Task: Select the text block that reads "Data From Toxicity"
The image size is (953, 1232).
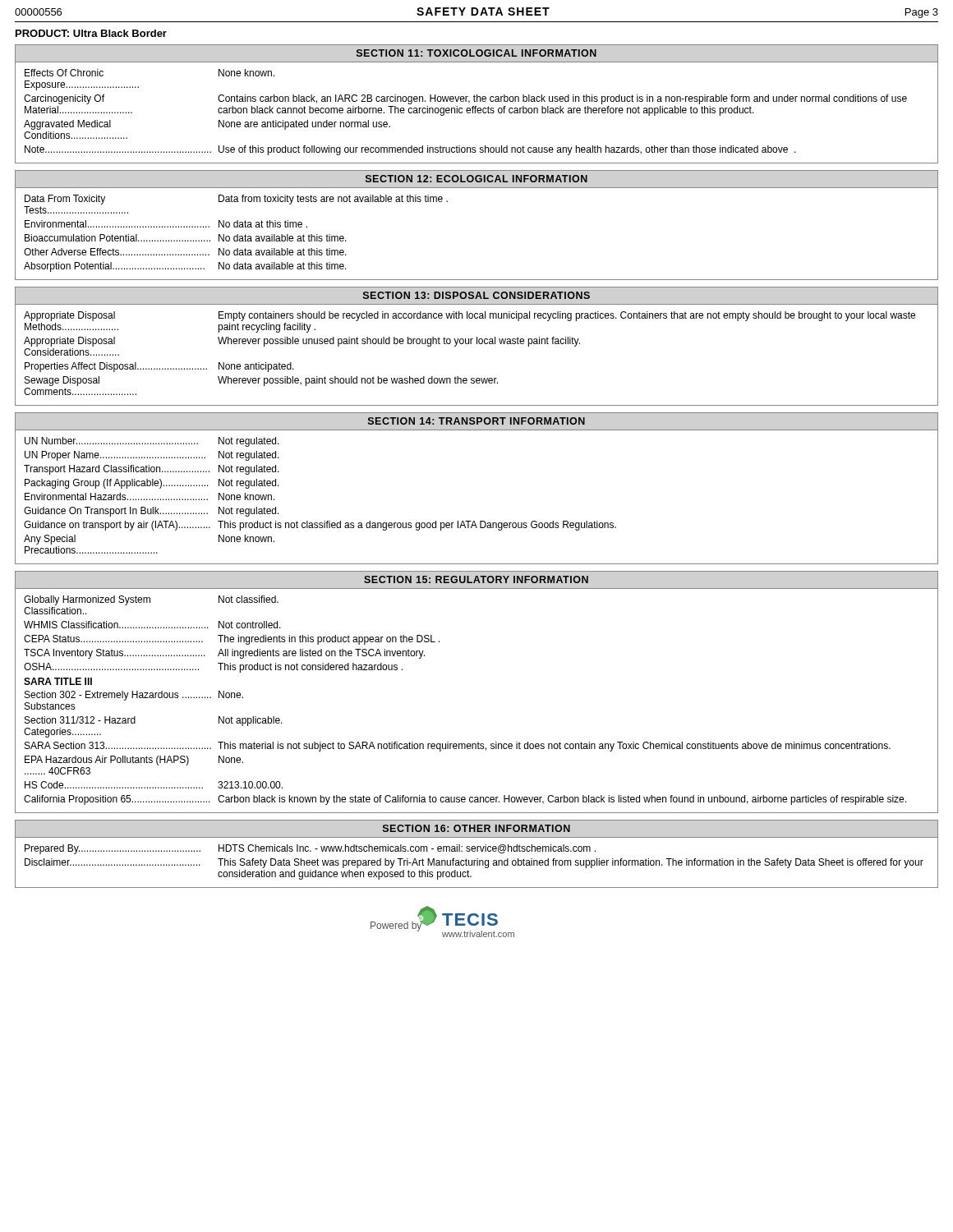Action: click(x=236, y=200)
